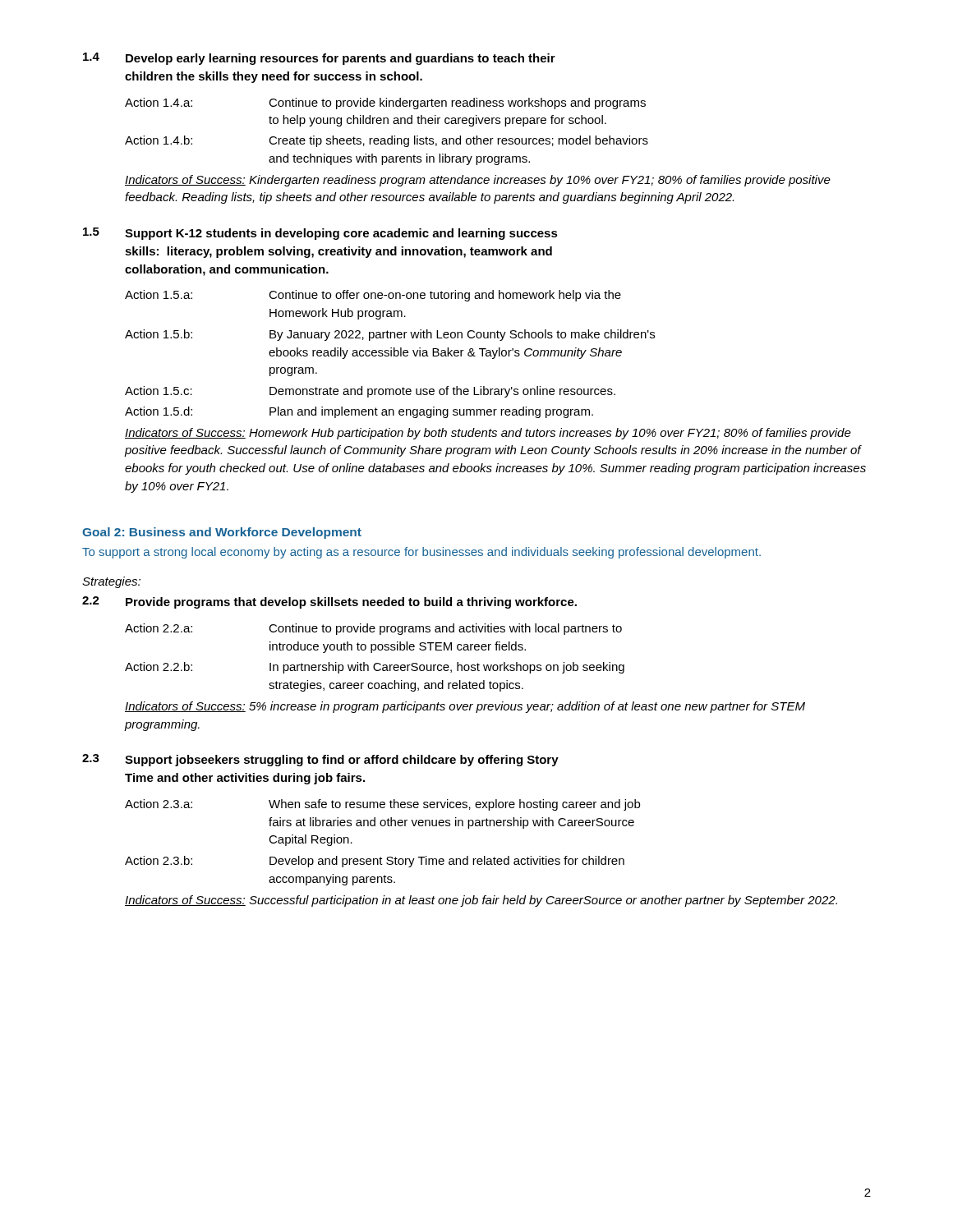This screenshot has width=953, height=1232.
Task: Locate the section header that reads "1.5 Support K-12 students in"
Action: (476, 360)
